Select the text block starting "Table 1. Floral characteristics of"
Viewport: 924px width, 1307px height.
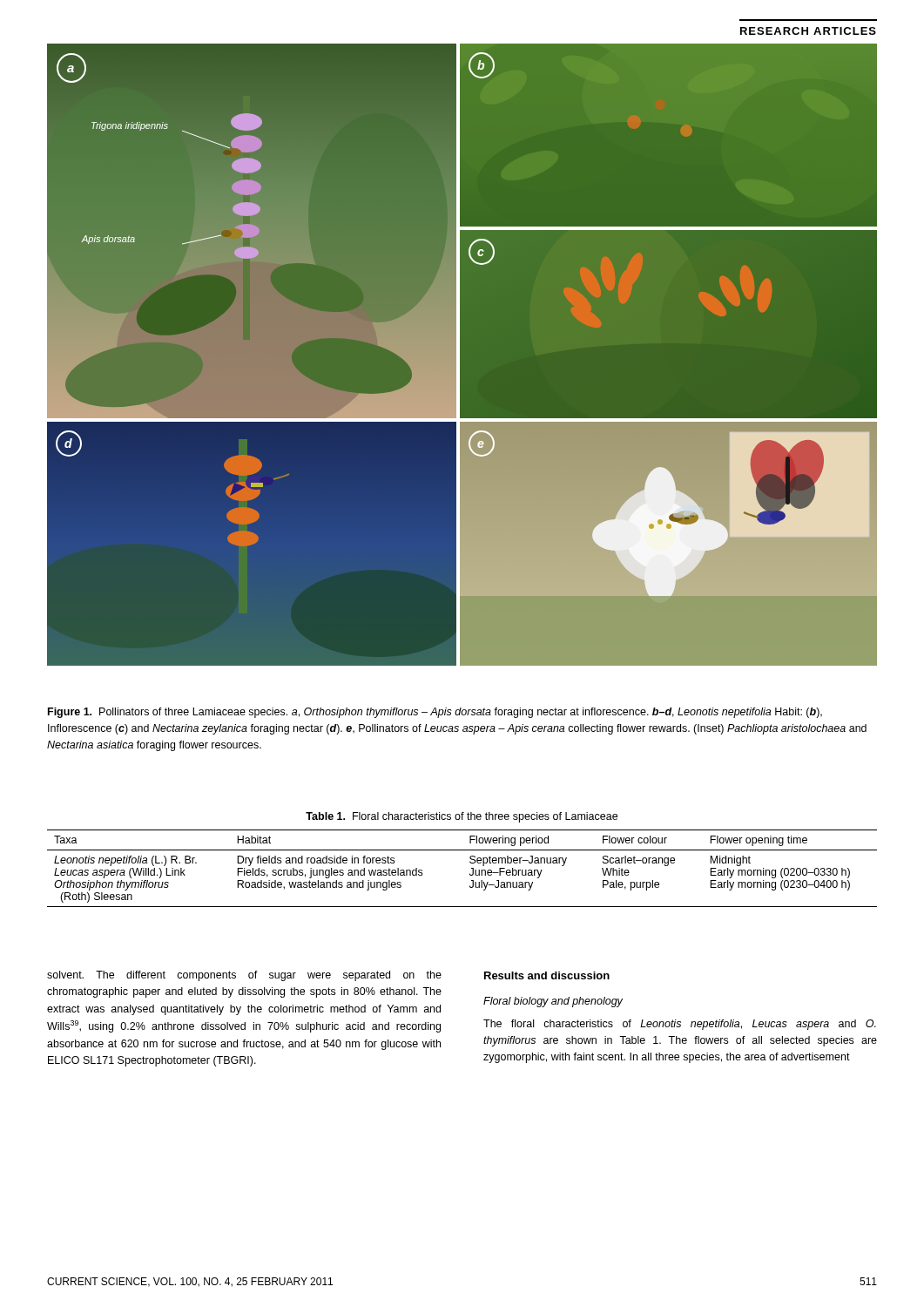tap(462, 816)
